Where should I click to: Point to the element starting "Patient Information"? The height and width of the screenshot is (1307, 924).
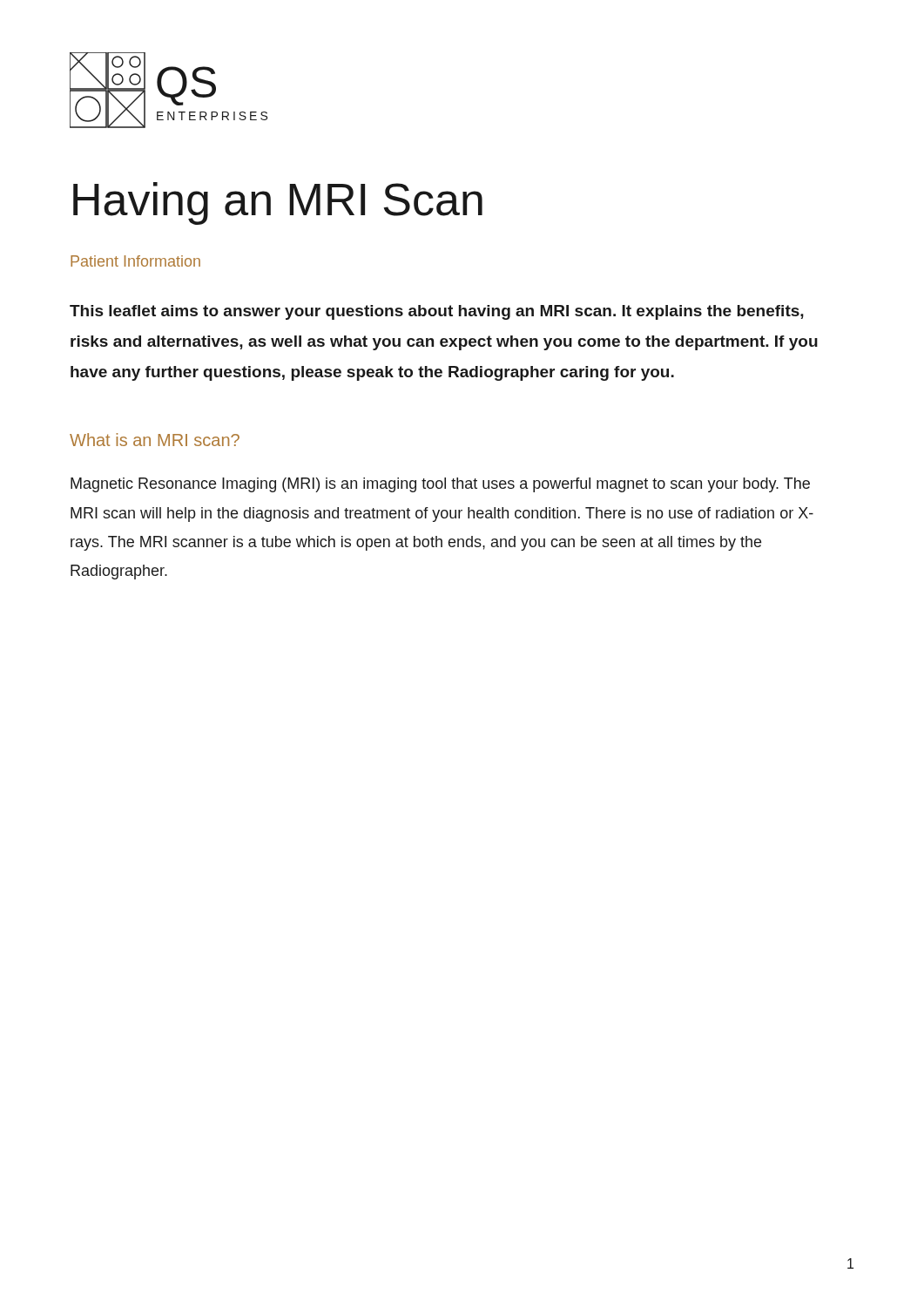(135, 261)
